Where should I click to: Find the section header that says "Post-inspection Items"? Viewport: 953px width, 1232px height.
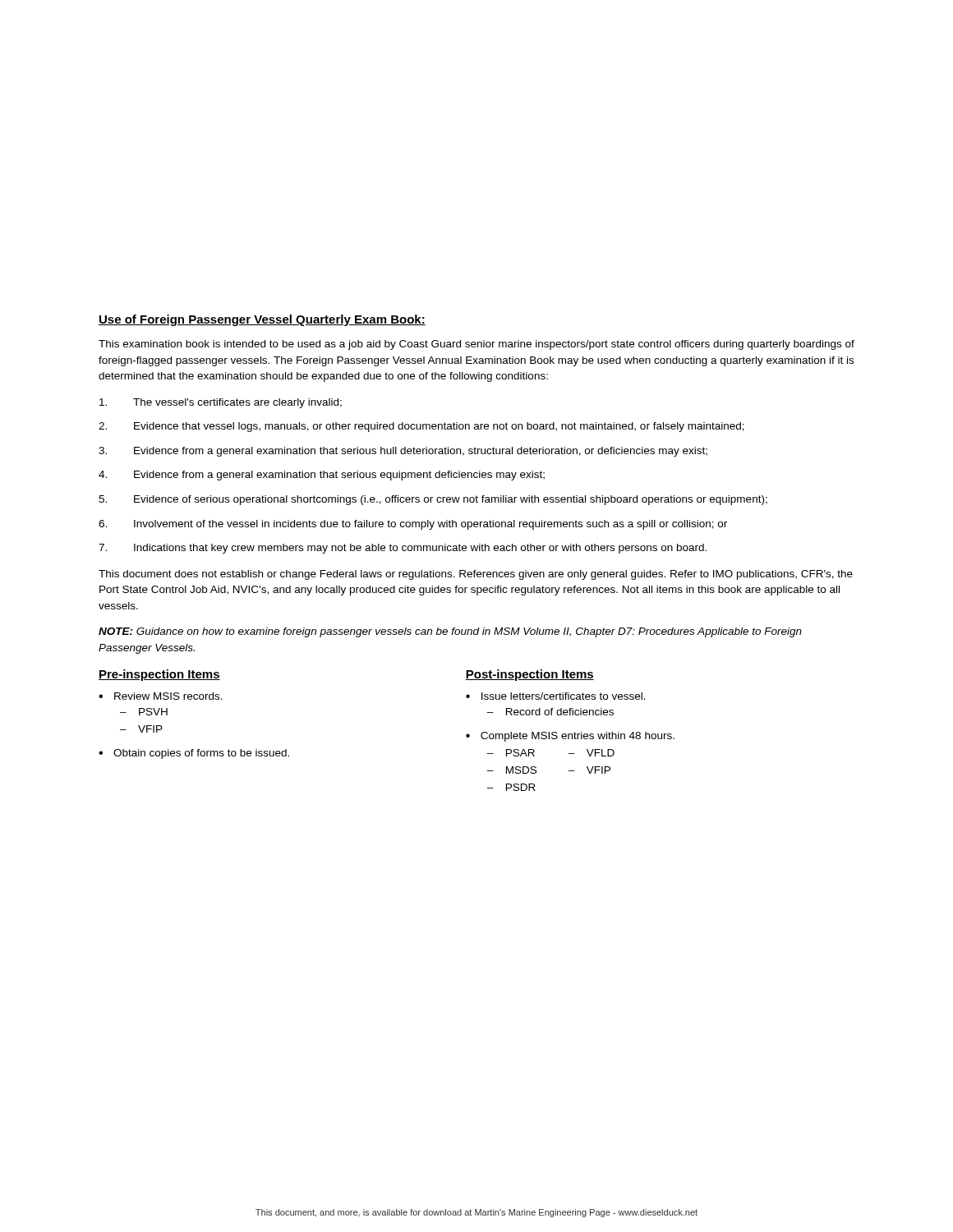click(530, 674)
